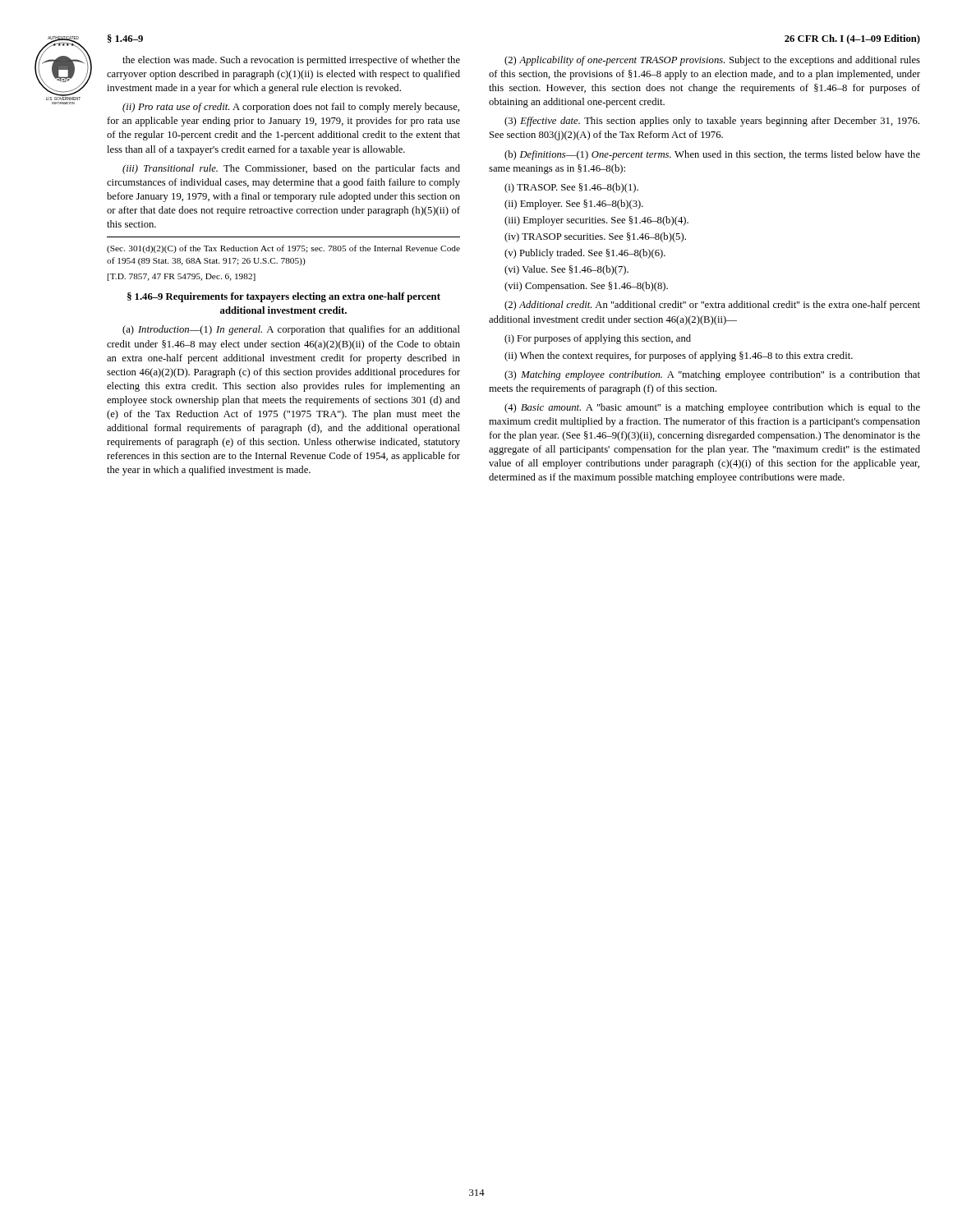Find the list item with the text "(i) TRASOP. See §1.46–8(b)(1)."
This screenshot has height=1232, width=953.
[571, 188]
